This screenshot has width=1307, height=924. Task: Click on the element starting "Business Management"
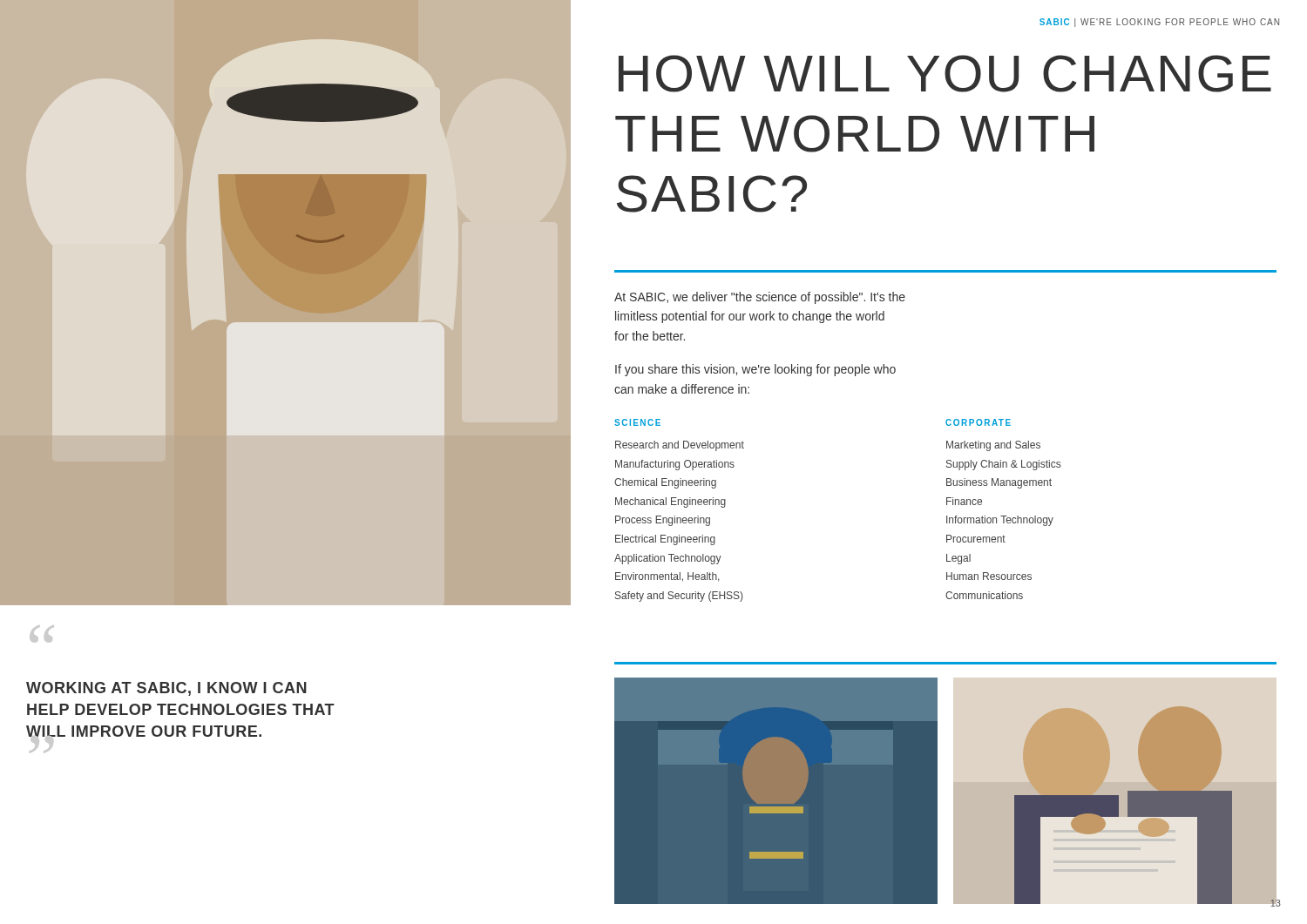999,483
